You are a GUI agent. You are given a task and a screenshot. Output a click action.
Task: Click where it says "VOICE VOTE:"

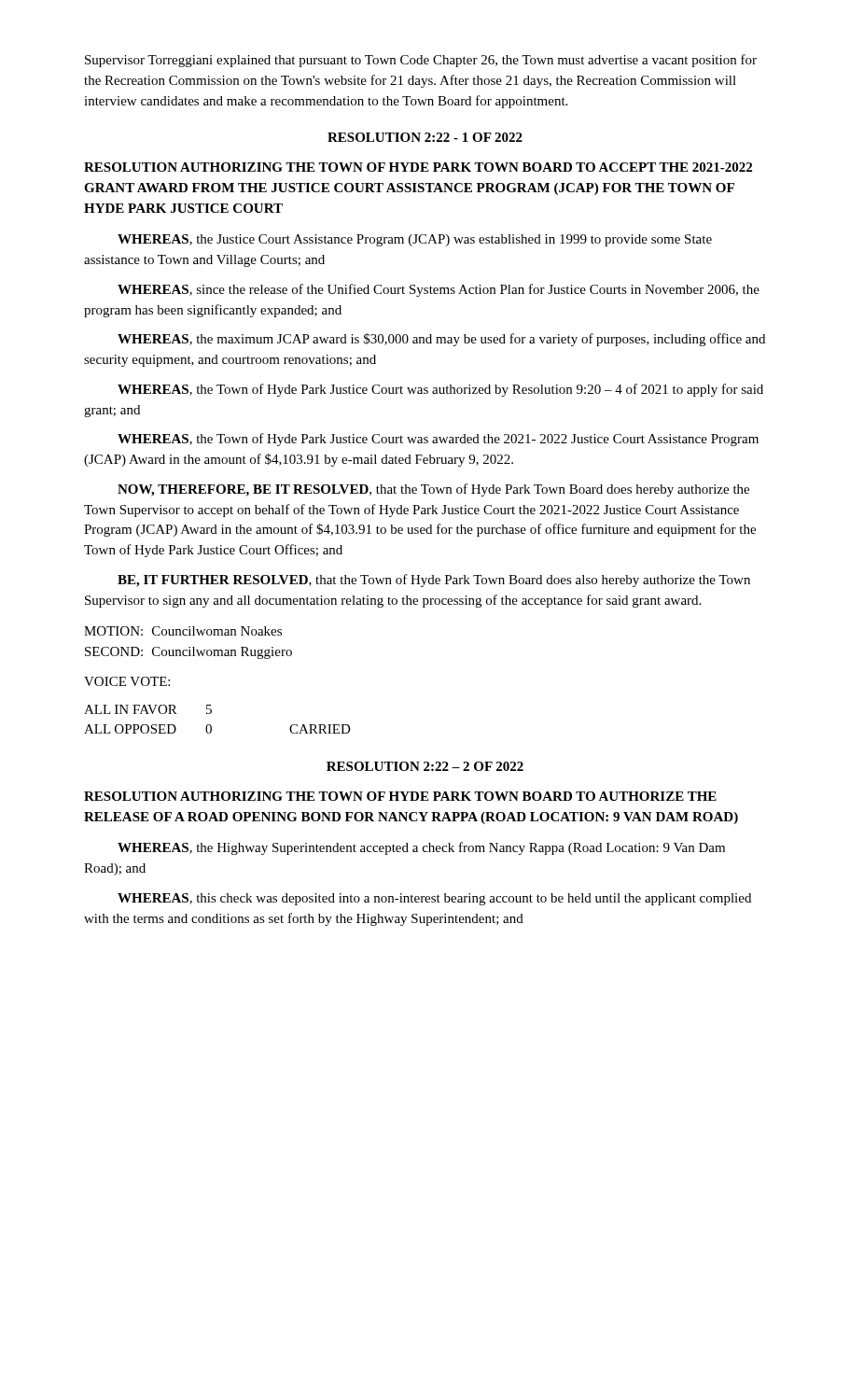pyautogui.click(x=128, y=681)
